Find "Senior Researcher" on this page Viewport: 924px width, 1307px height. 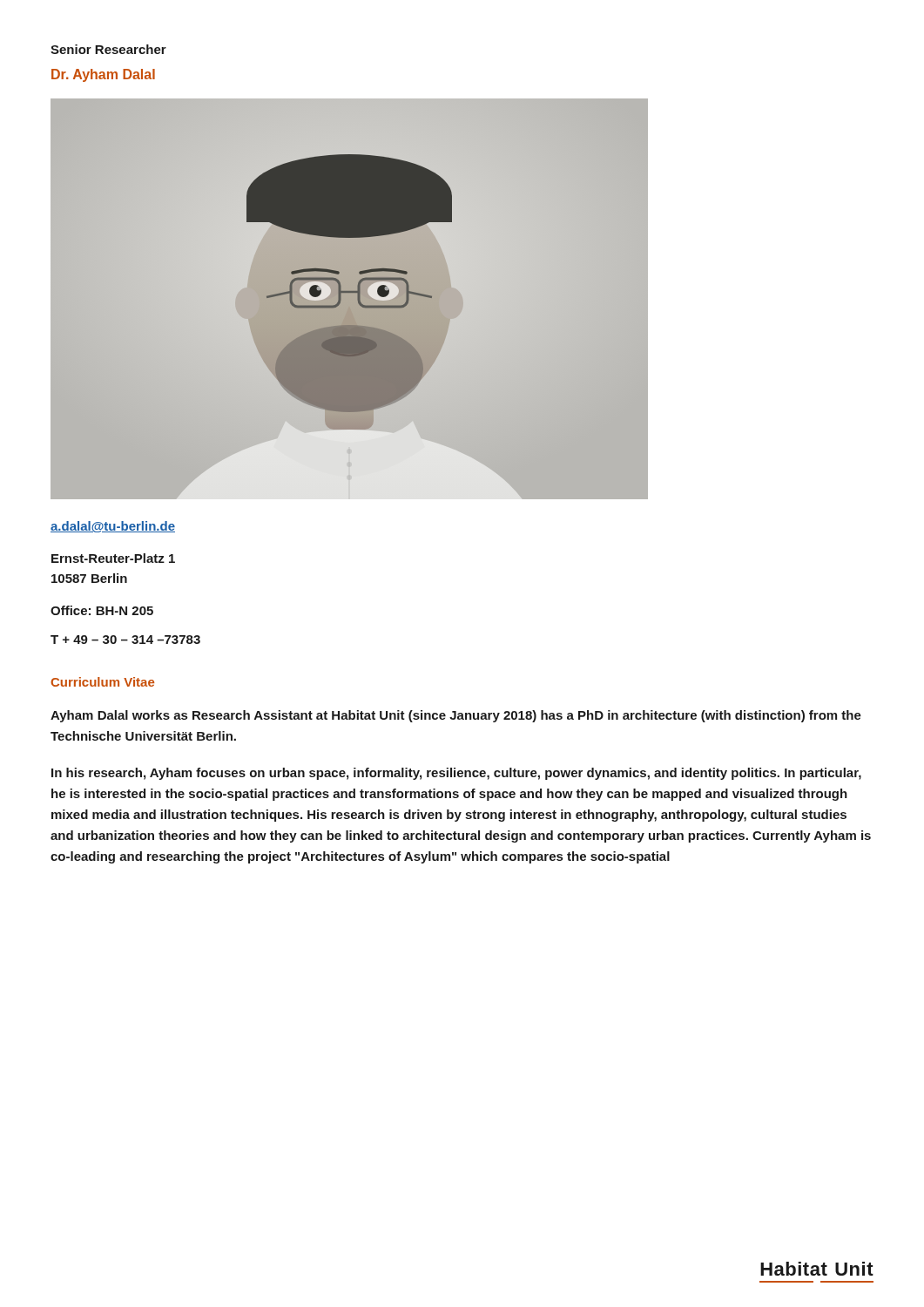(x=108, y=49)
